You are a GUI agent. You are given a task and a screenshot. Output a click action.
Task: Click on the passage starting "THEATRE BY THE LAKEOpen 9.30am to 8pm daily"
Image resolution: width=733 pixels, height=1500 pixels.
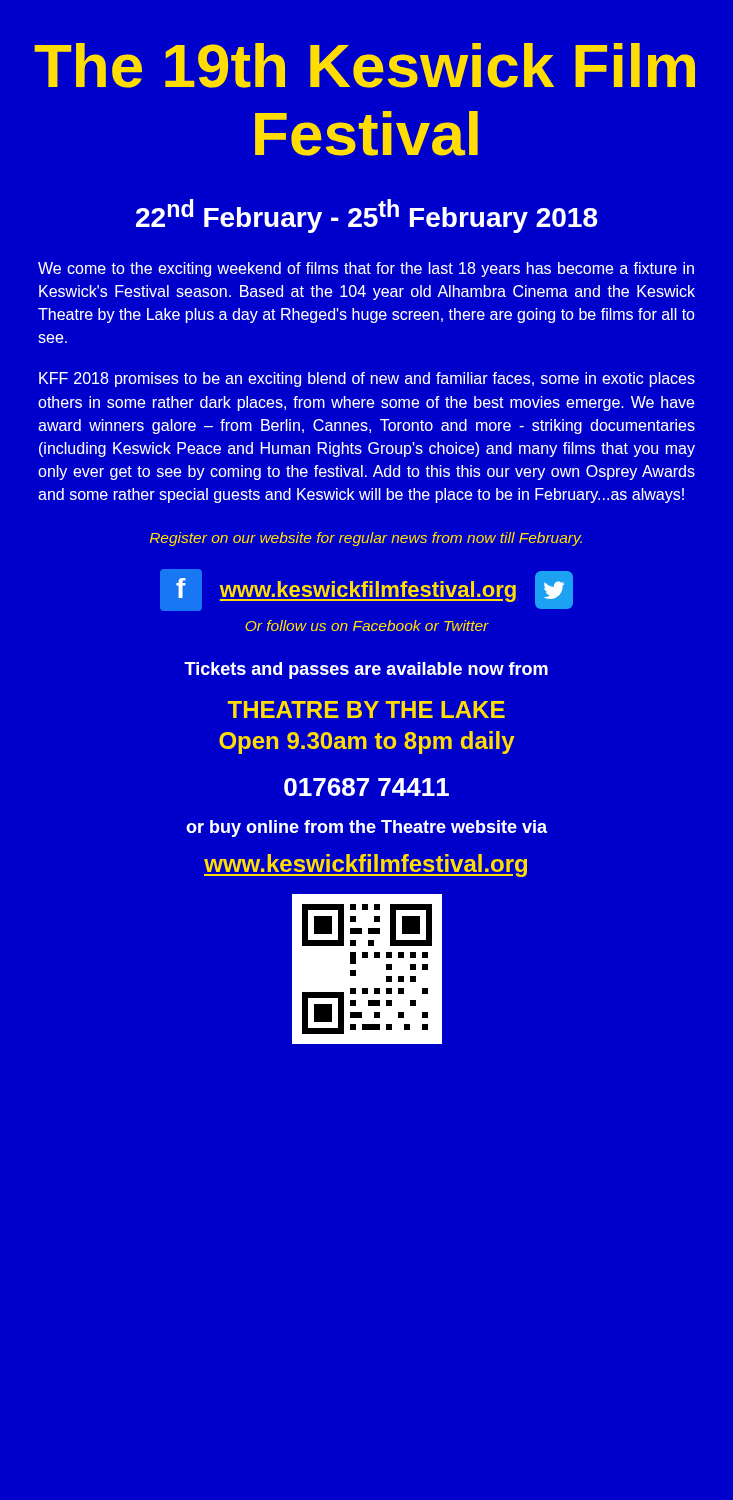tap(366, 725)
